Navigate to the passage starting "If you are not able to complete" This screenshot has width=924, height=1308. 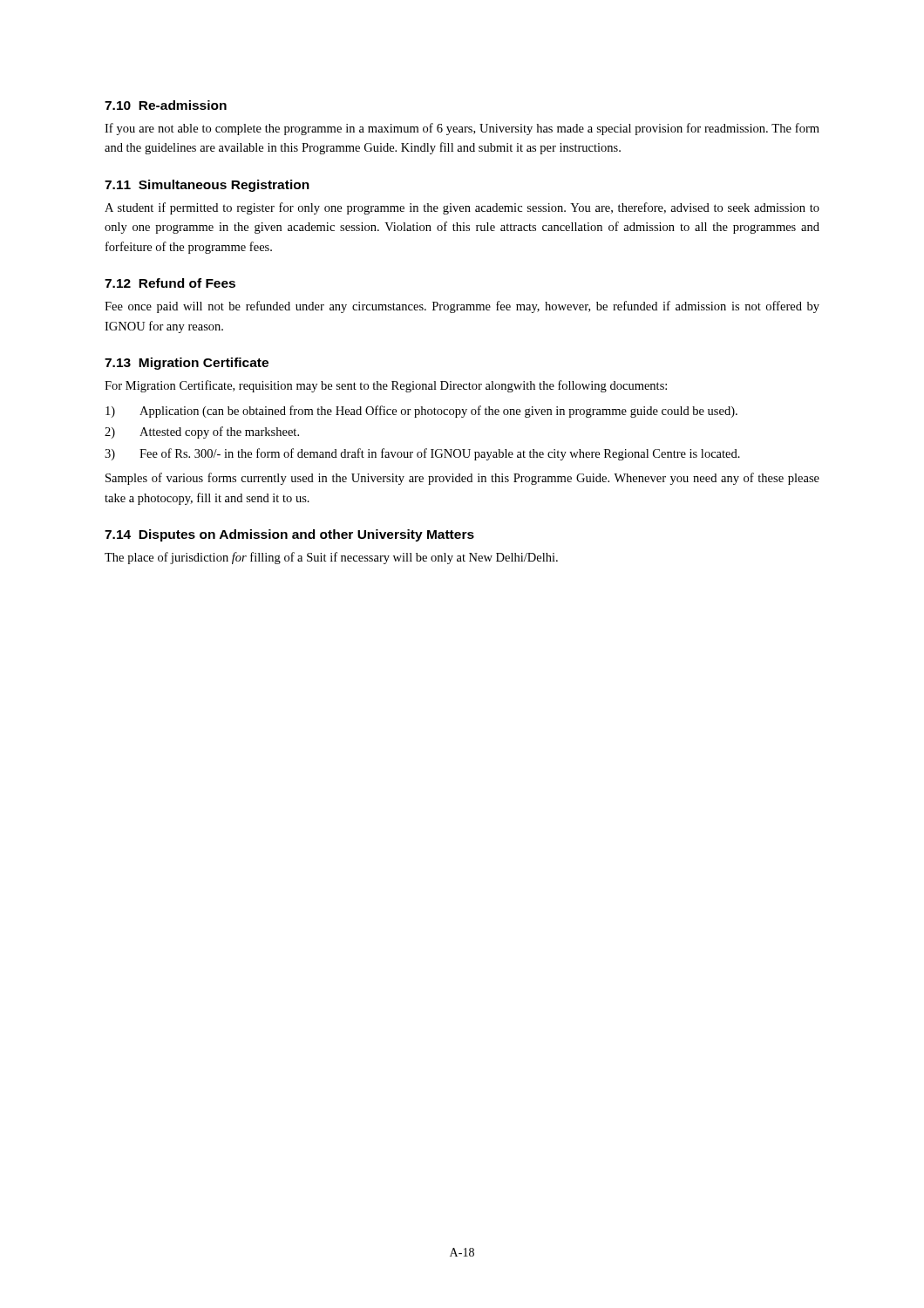(462, 138)
